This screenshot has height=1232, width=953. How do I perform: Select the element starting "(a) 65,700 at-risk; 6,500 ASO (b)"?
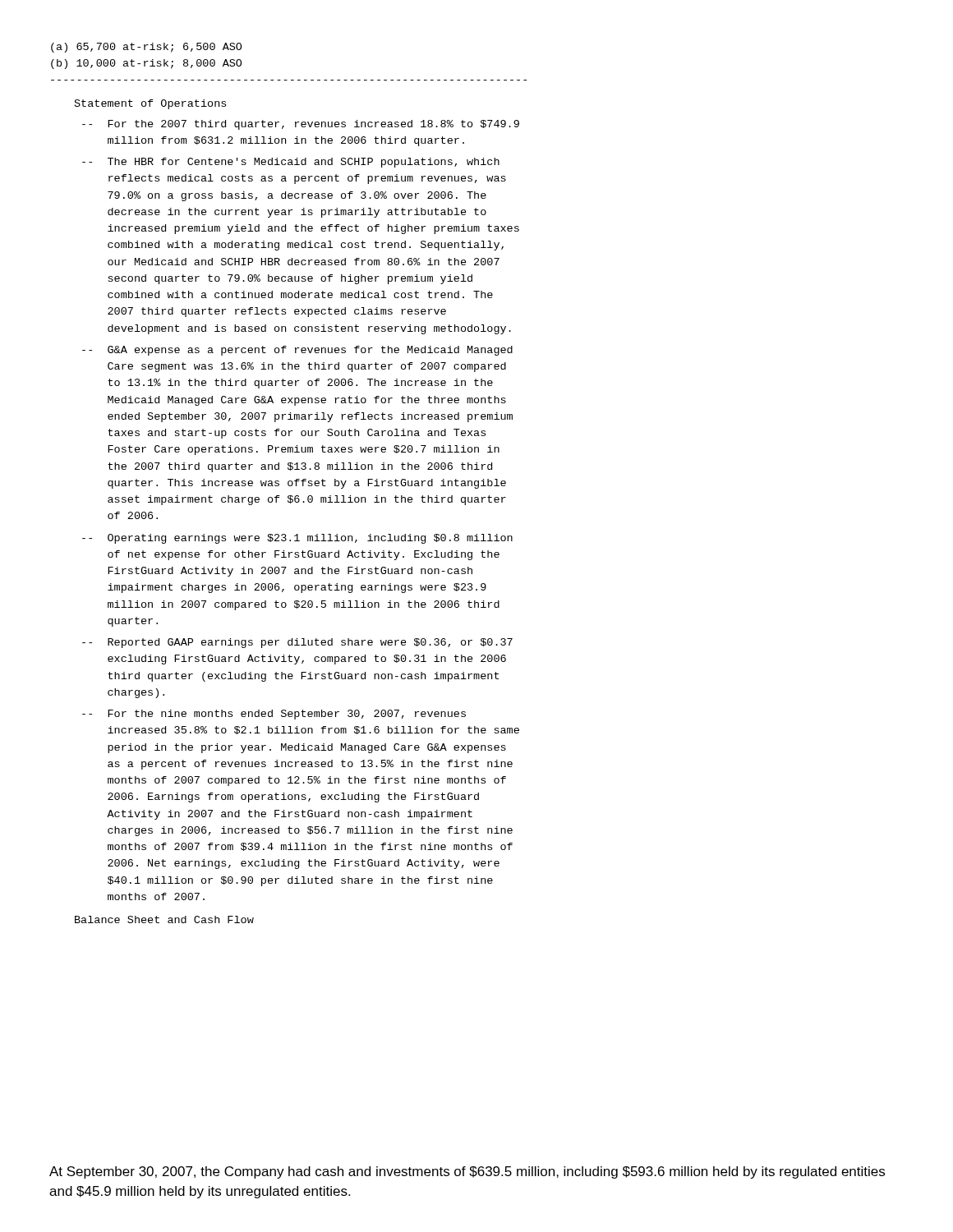[146, 56]
